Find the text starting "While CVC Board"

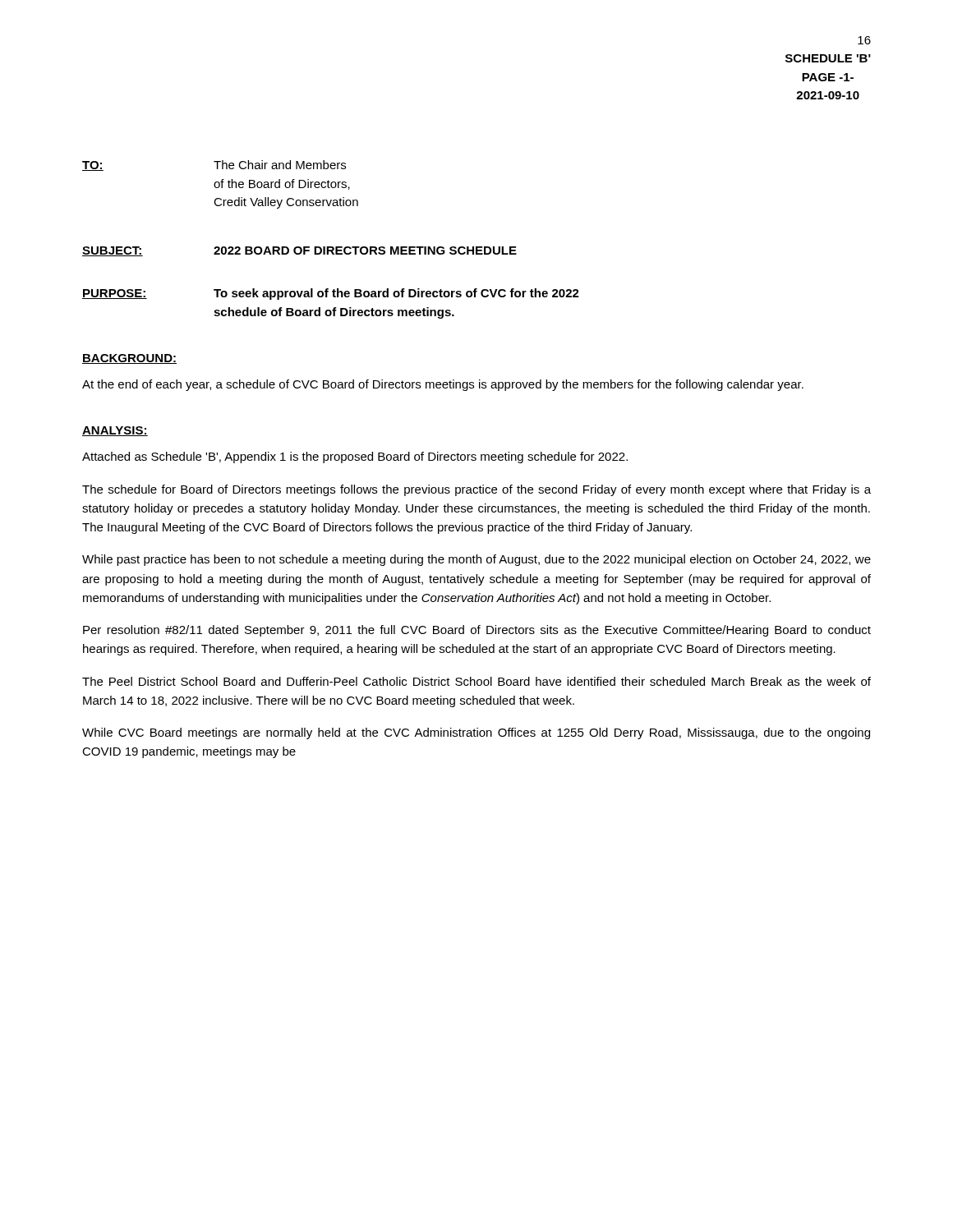coord(476,742)
